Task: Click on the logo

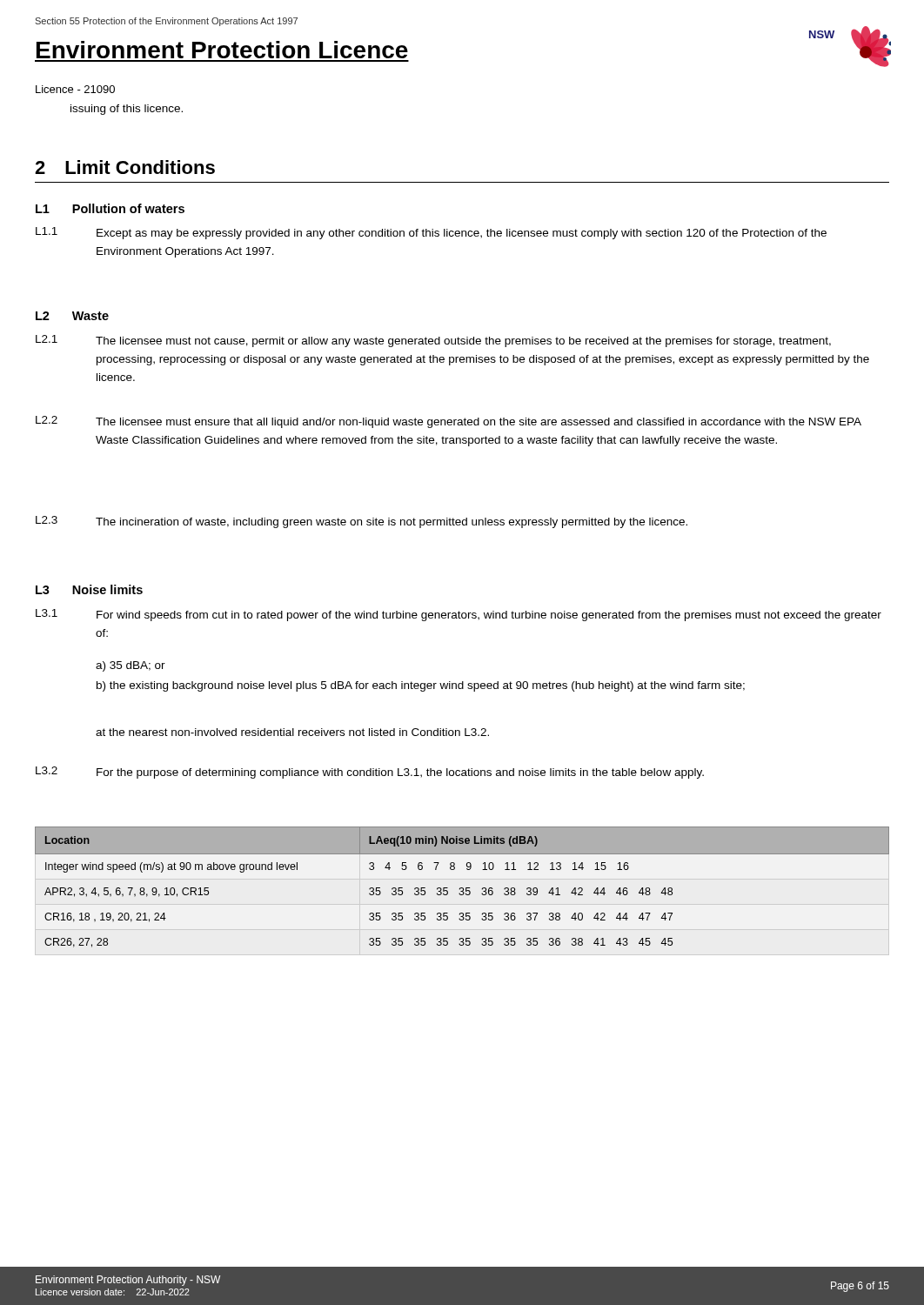Action: 850,50
